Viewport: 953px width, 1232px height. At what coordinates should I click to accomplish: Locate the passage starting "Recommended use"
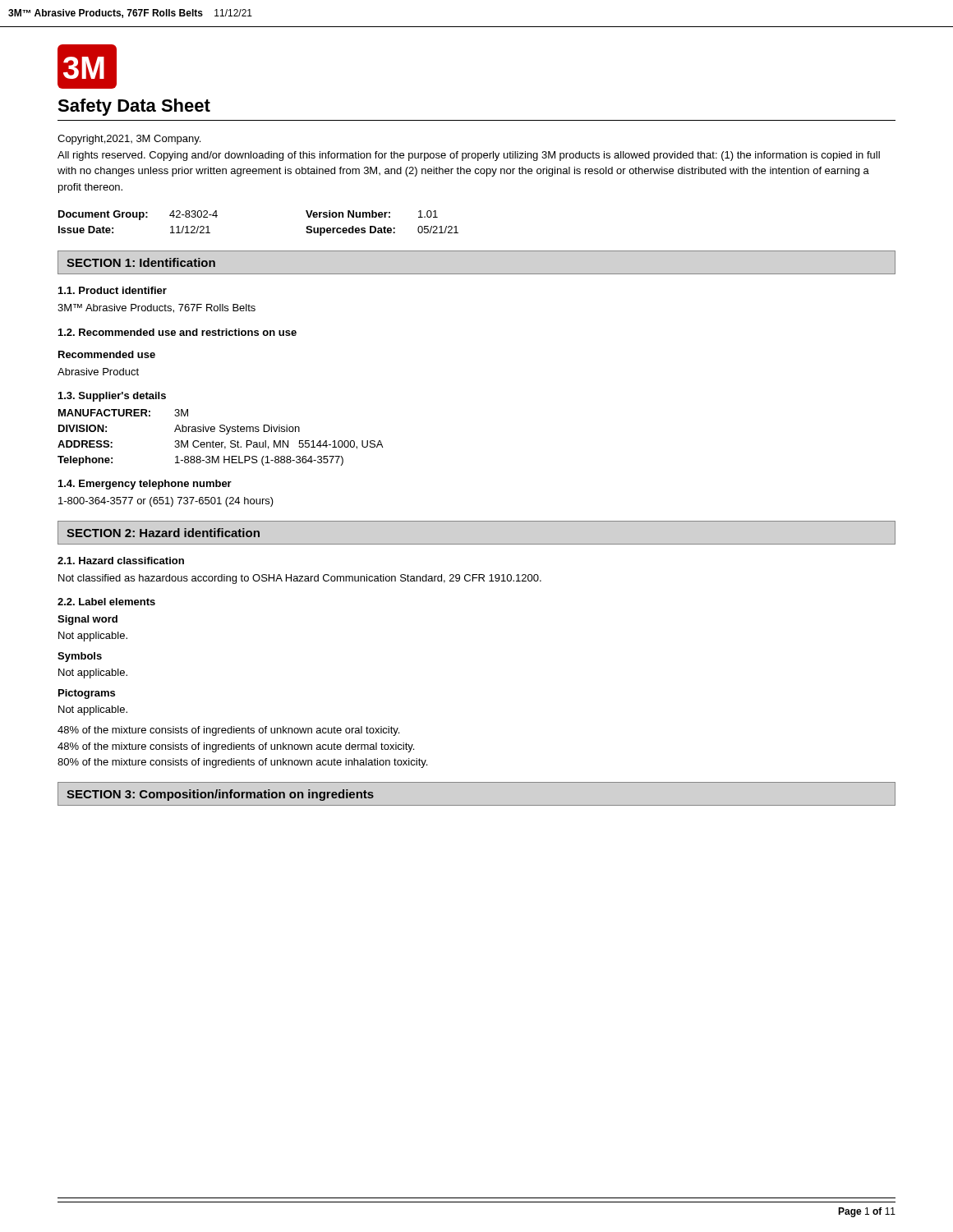click(x=106, y=354)
